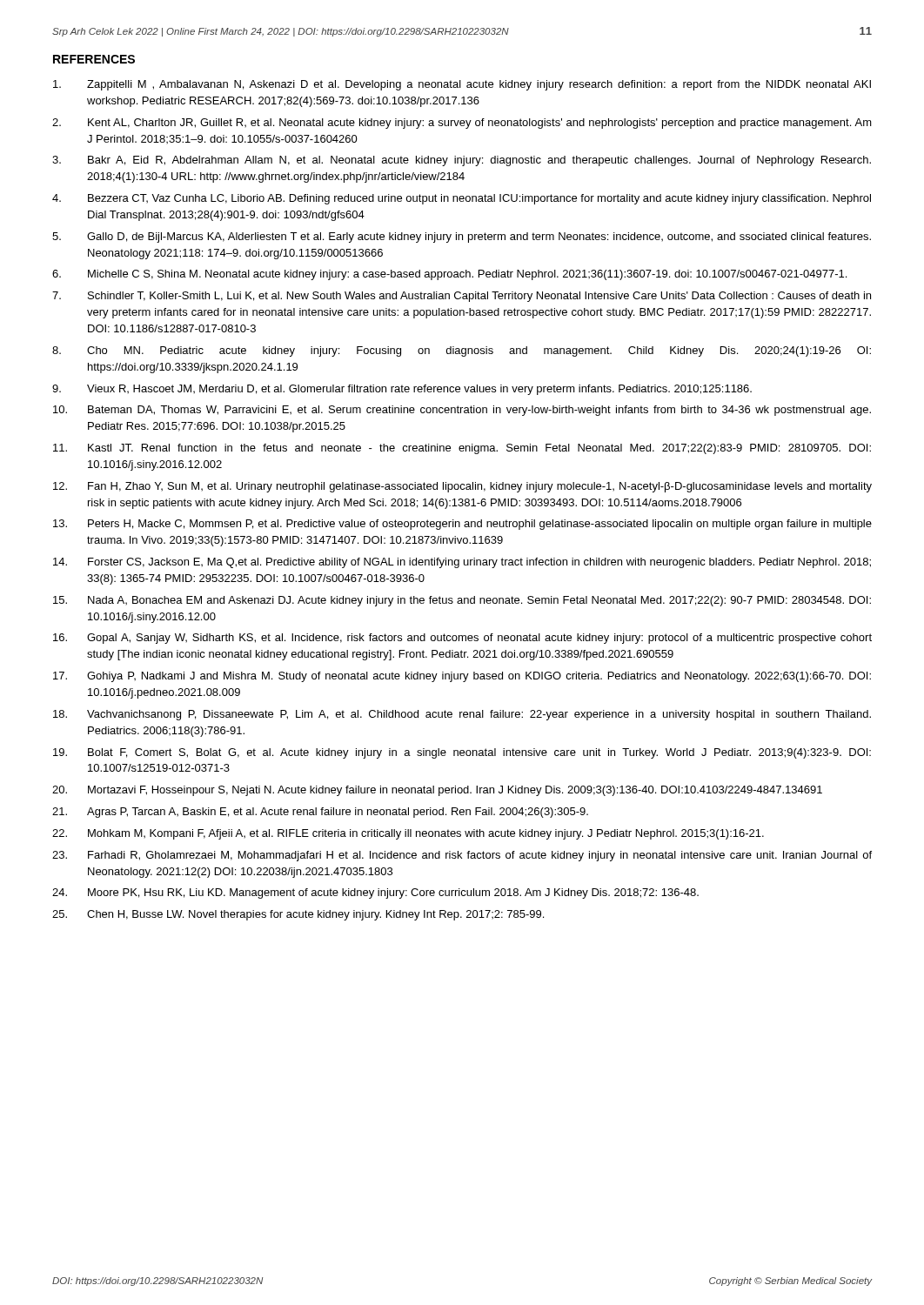Click the passage that begins "7. Schindler T, Koller-Smith L,"
924x1305 pixels.
462,313
